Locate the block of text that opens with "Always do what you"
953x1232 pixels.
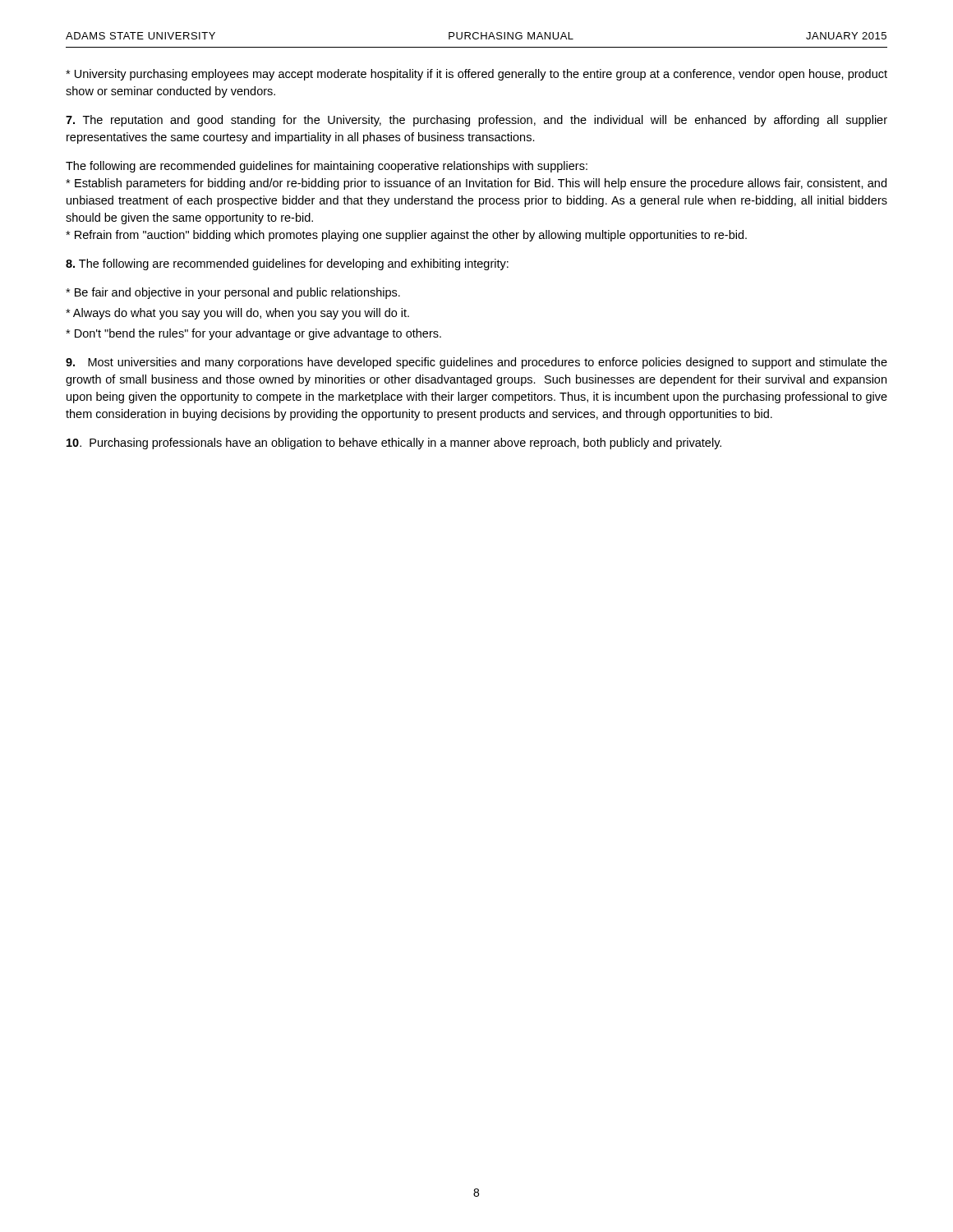tap(238, 313)
